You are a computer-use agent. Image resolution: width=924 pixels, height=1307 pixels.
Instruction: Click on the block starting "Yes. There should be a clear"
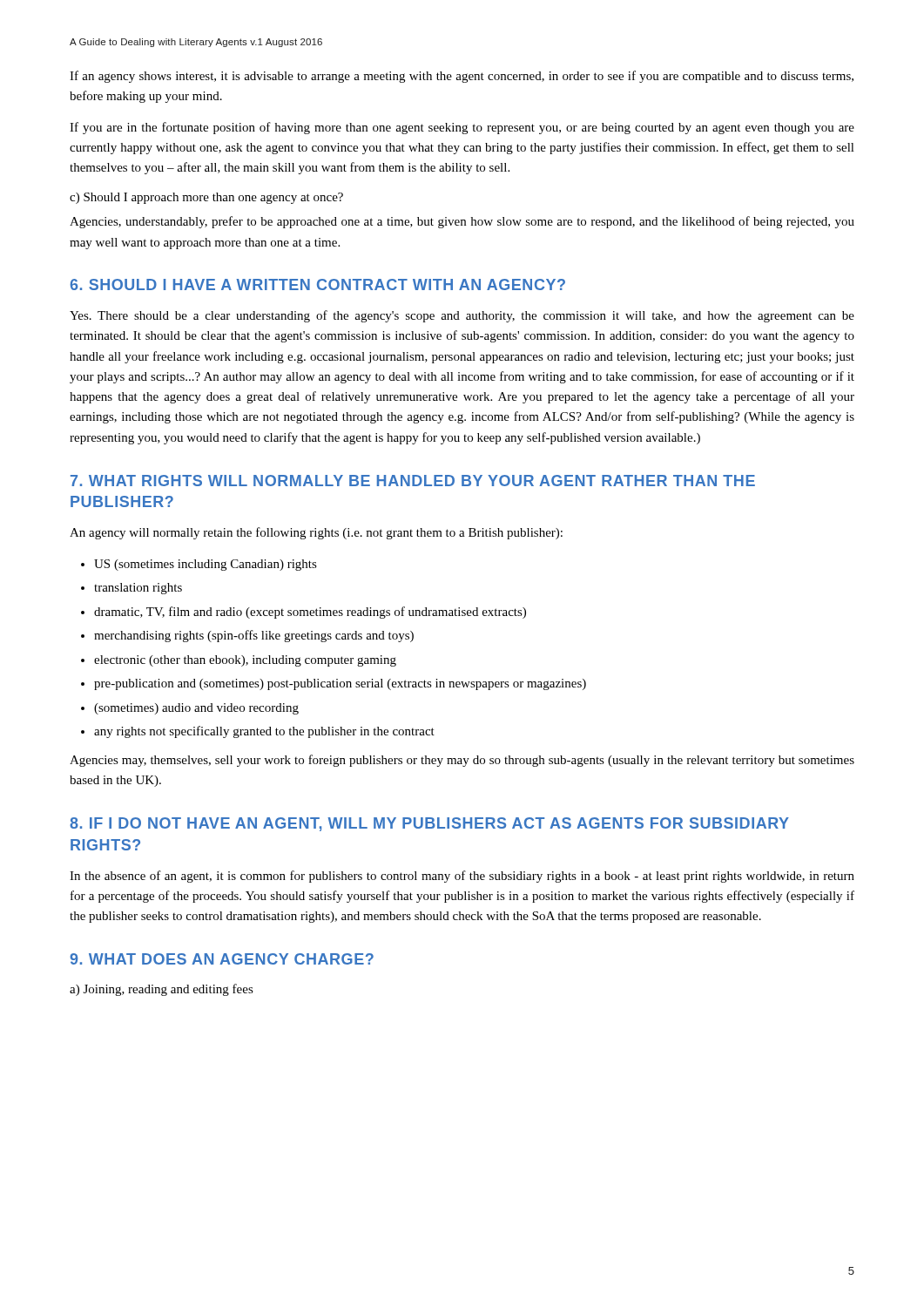point(462,377)
